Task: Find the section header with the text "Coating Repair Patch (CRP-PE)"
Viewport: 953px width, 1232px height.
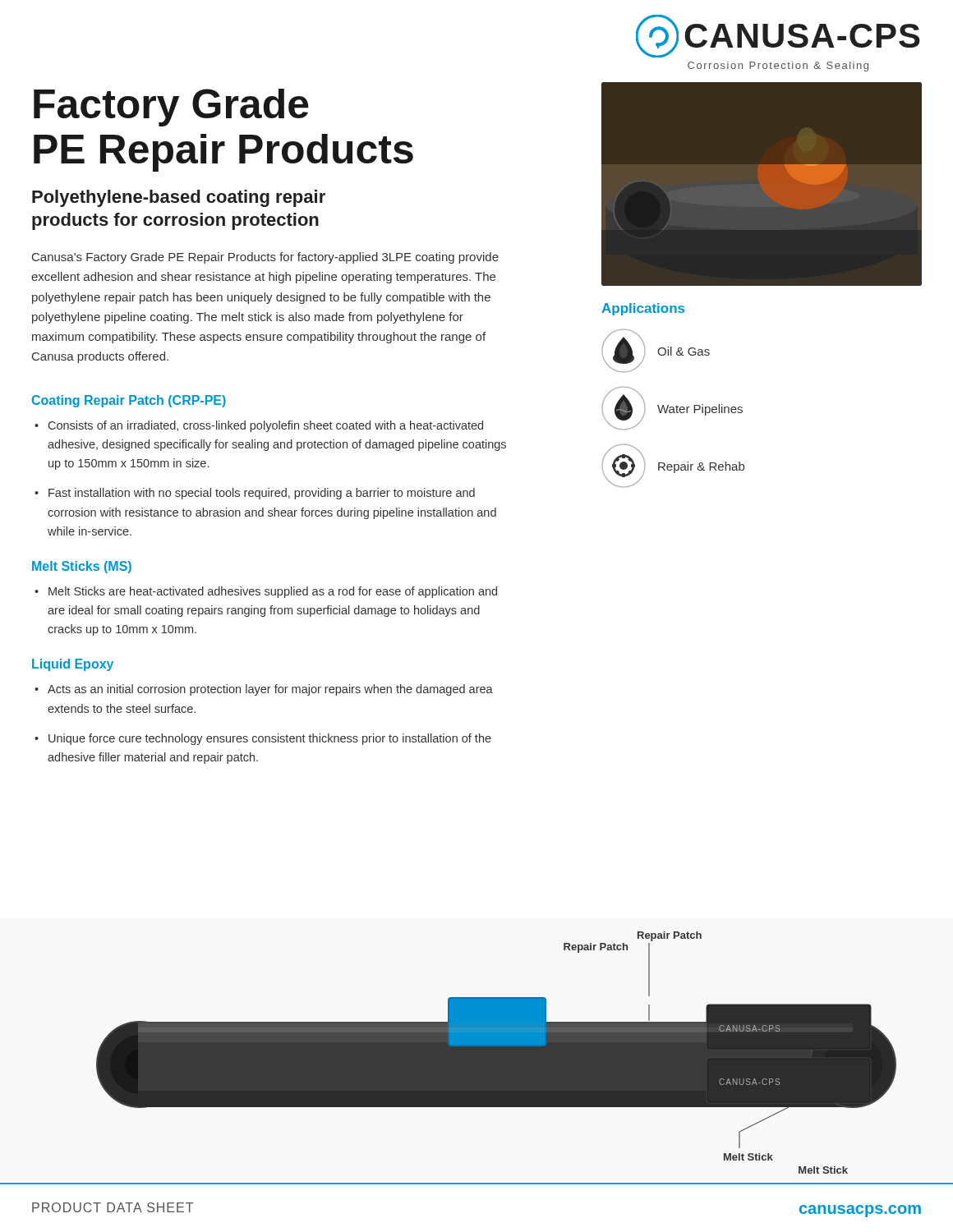Action: [x=129, y=400]
